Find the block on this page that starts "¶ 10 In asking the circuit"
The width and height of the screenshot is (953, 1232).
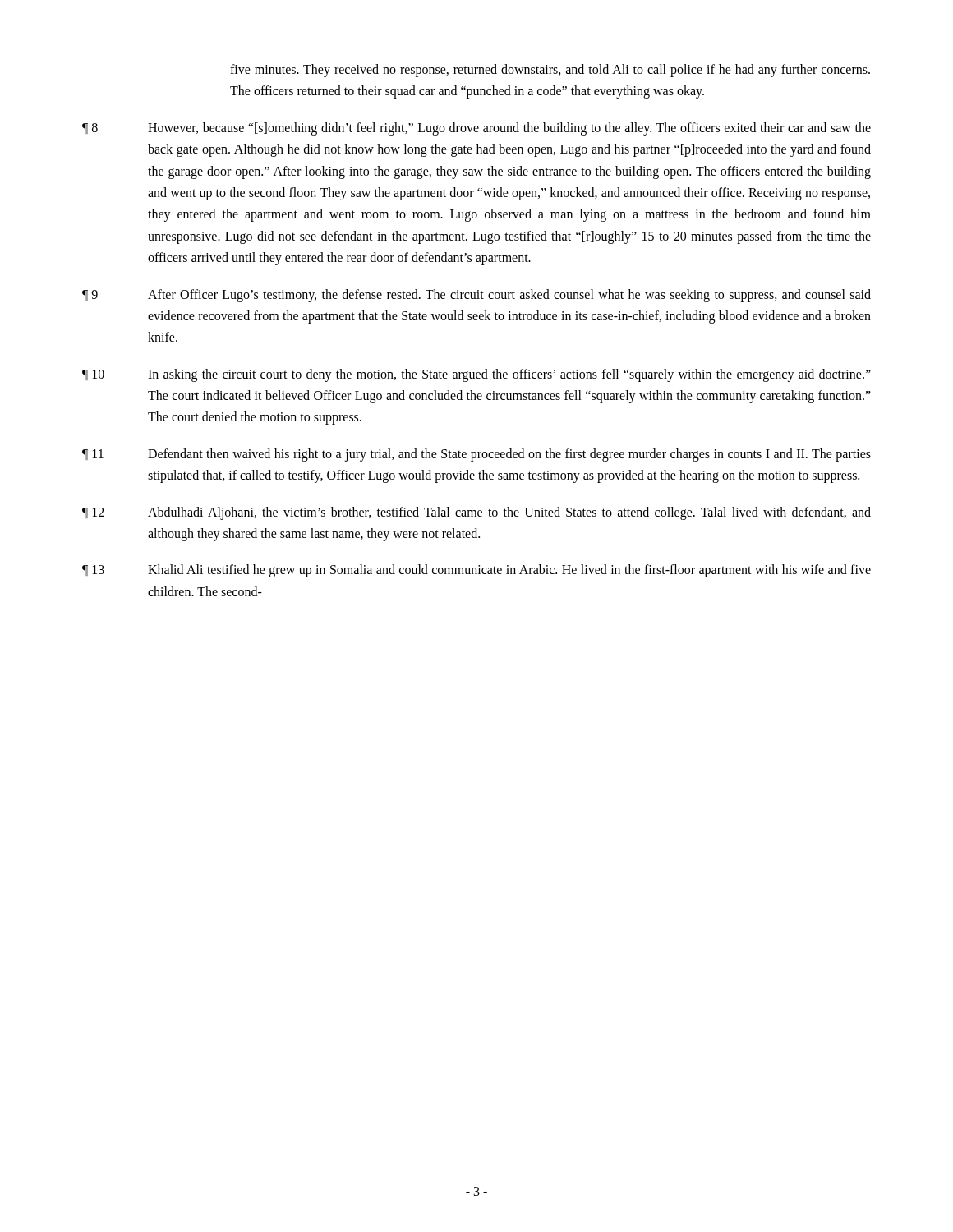click(x=476, y=396)
